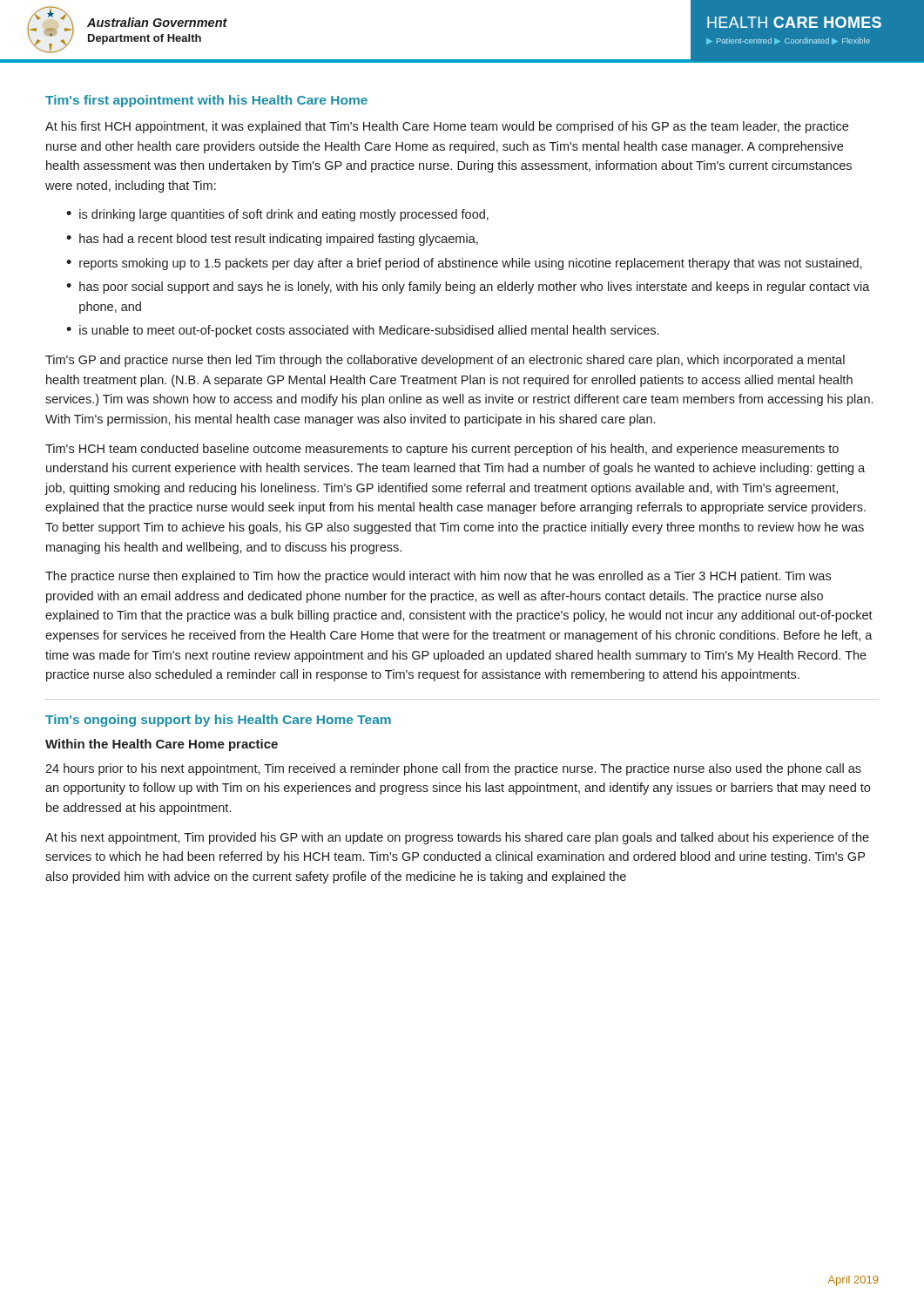The width and height of the screenshot is (924, 1307).
Task: Find the block on this page that starts "• is drinking"
Action: 278,215
